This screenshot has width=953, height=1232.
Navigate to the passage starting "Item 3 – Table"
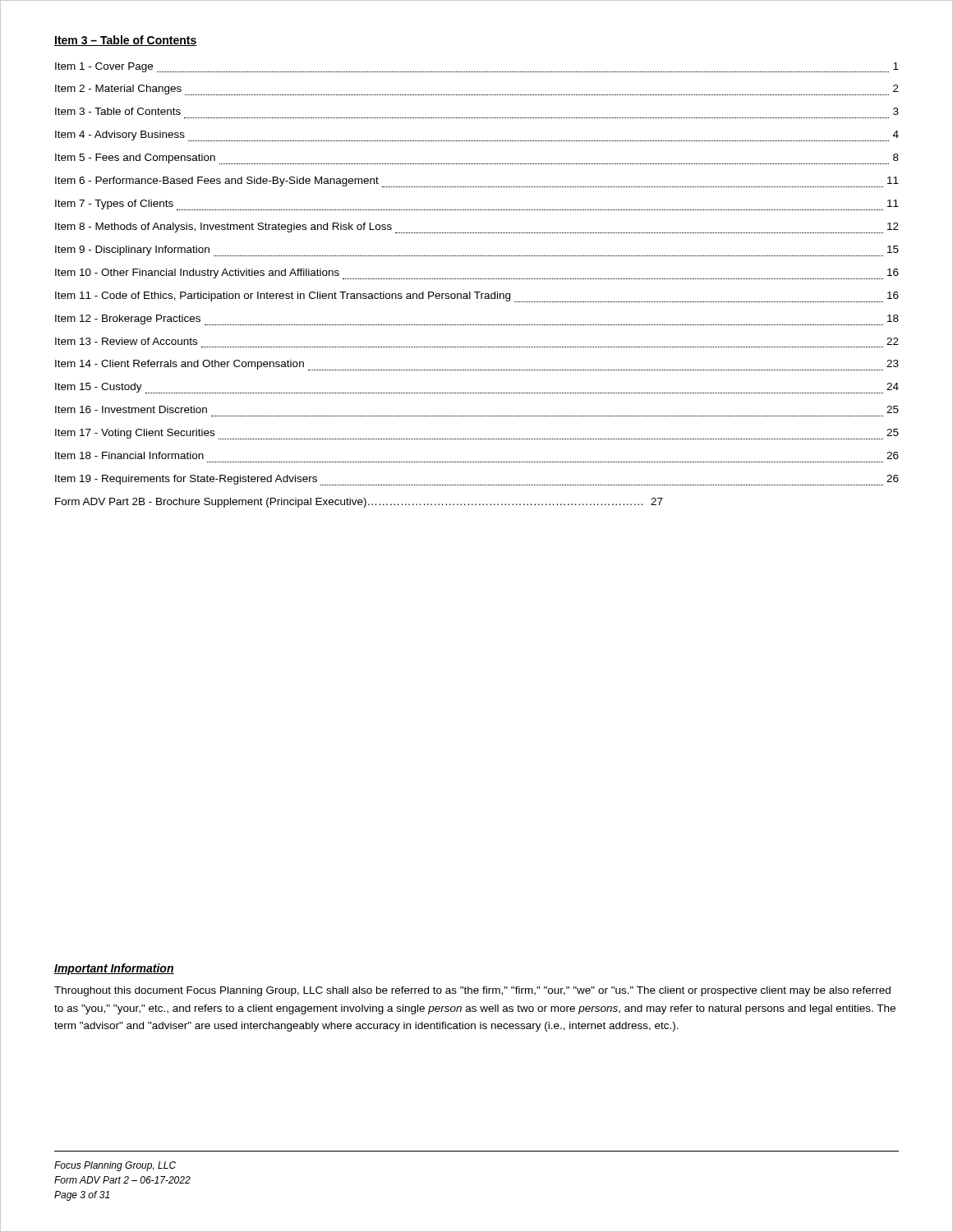point(125,40)
